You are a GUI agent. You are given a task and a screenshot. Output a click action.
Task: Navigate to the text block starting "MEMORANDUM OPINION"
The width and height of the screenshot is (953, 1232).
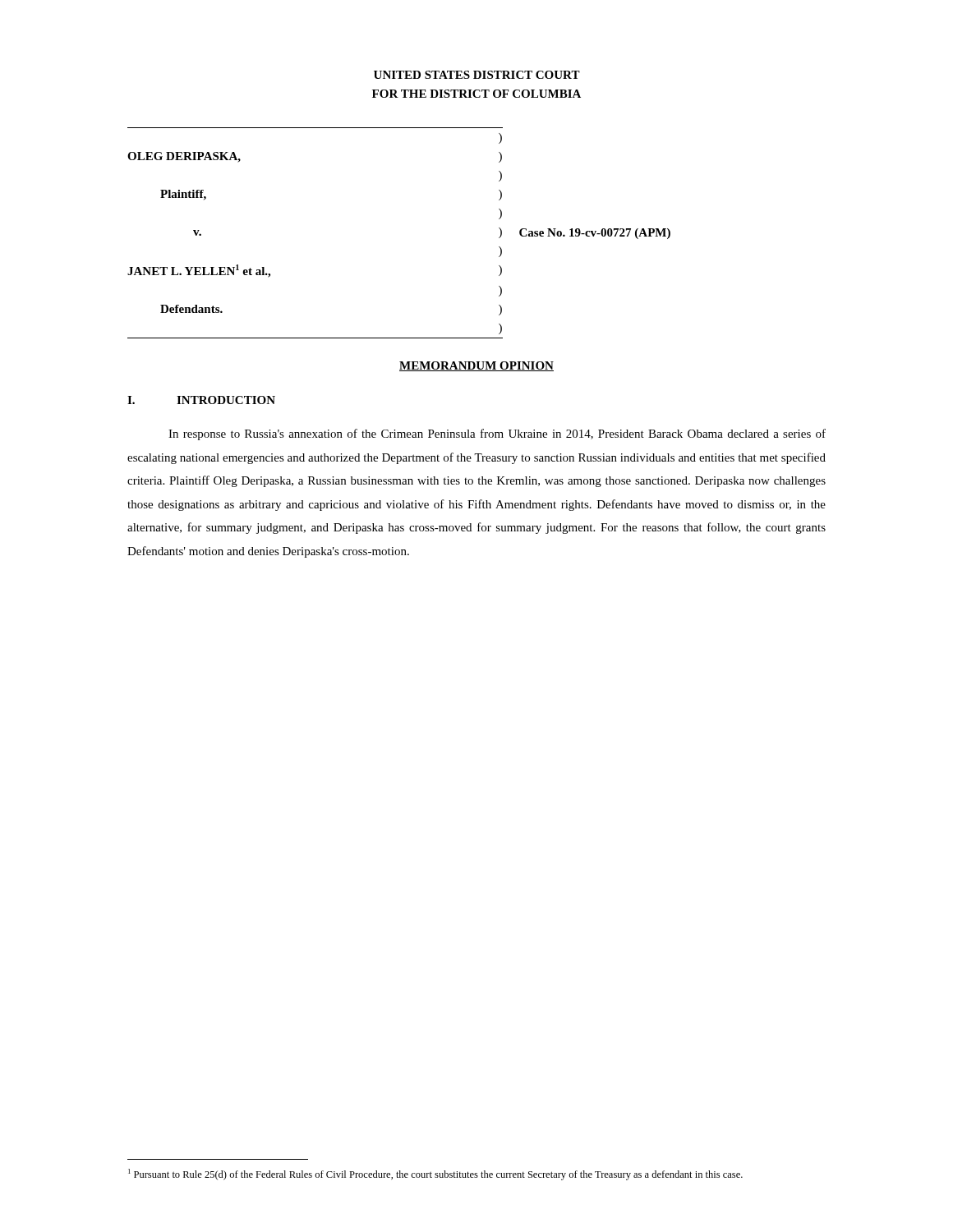[476, 365]
